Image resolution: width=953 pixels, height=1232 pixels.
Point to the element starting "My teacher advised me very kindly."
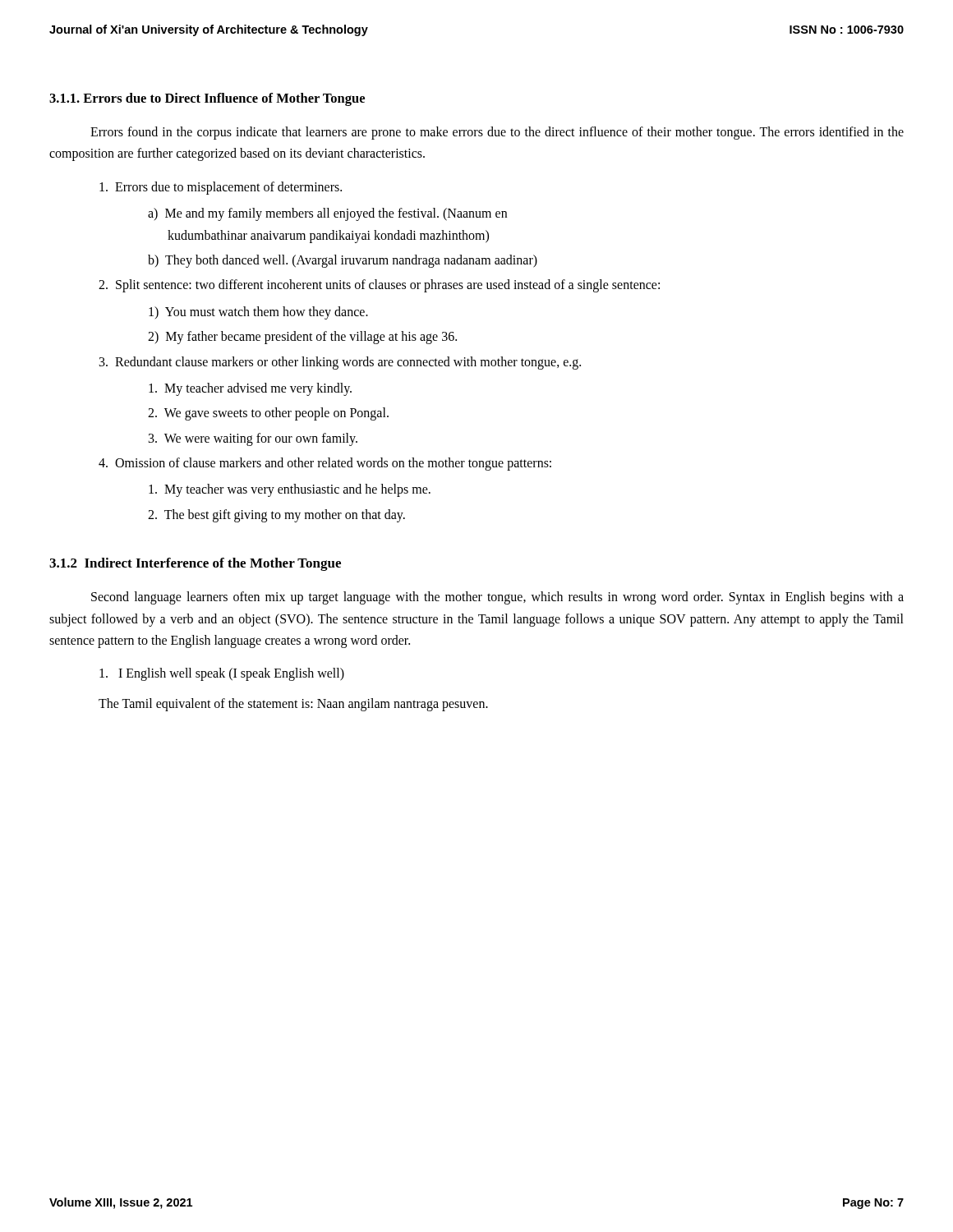tap(250, 388)
